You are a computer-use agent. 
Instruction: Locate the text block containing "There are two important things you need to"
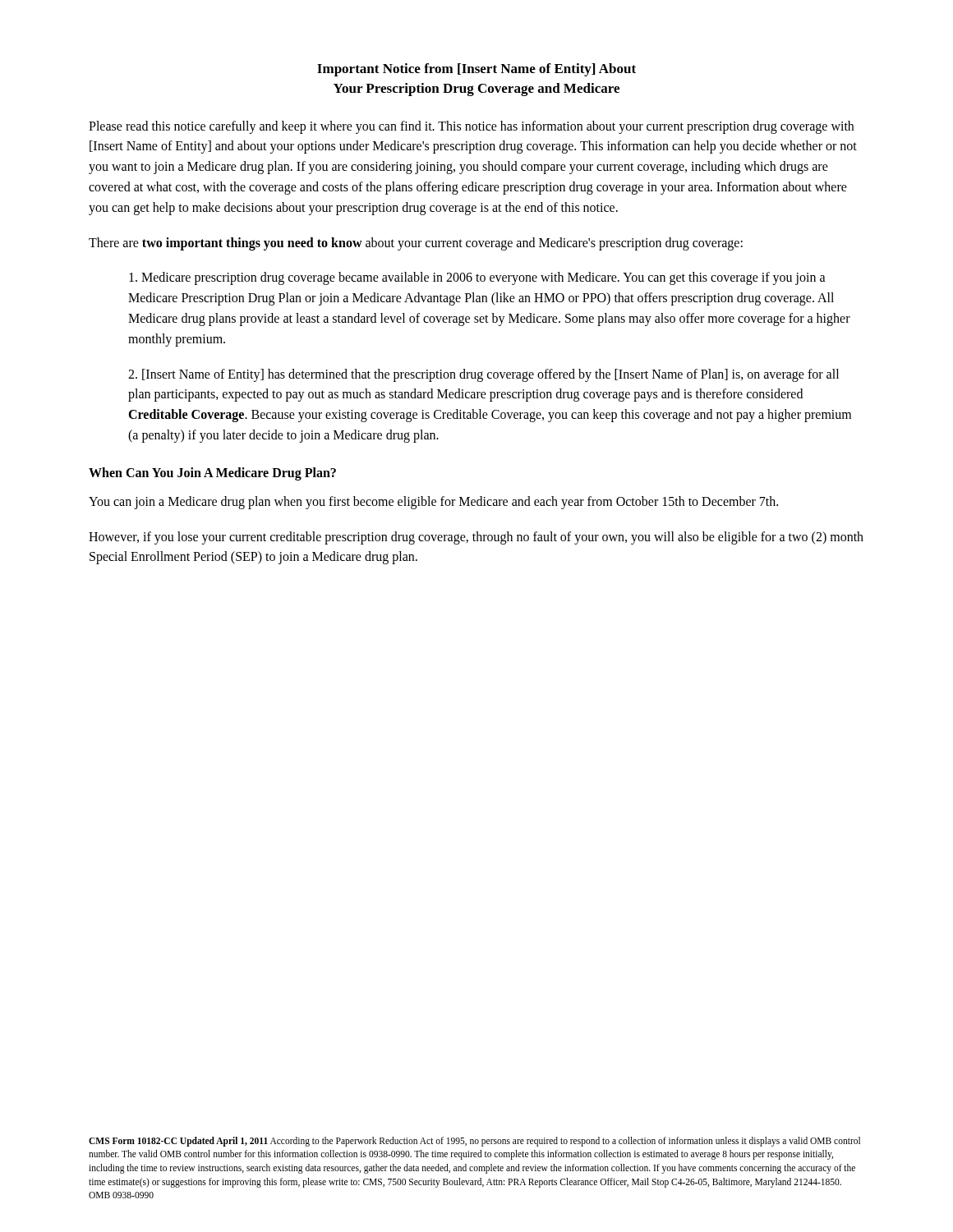point(416,242)
